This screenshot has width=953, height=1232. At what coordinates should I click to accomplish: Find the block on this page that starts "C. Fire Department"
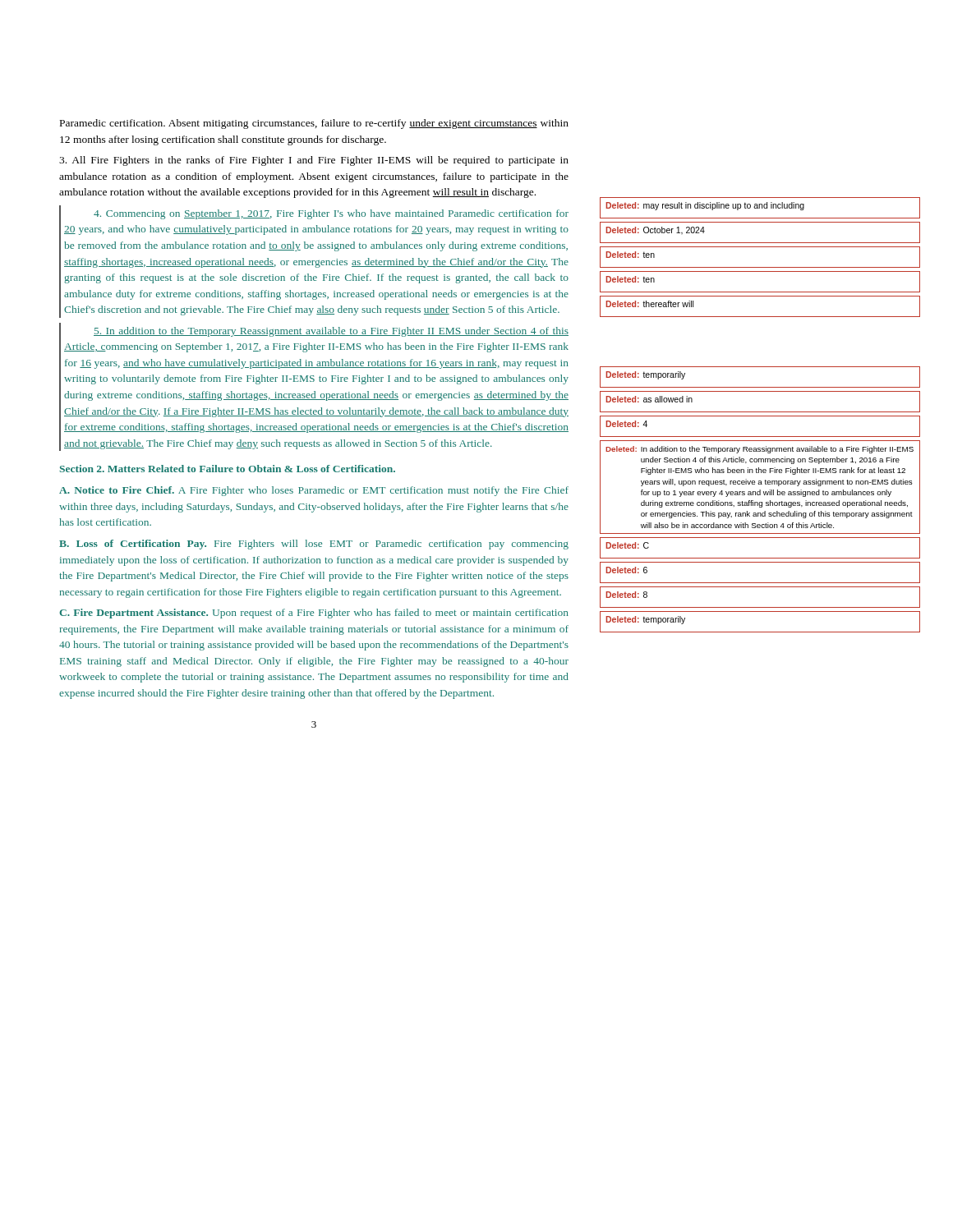point(314,653)
